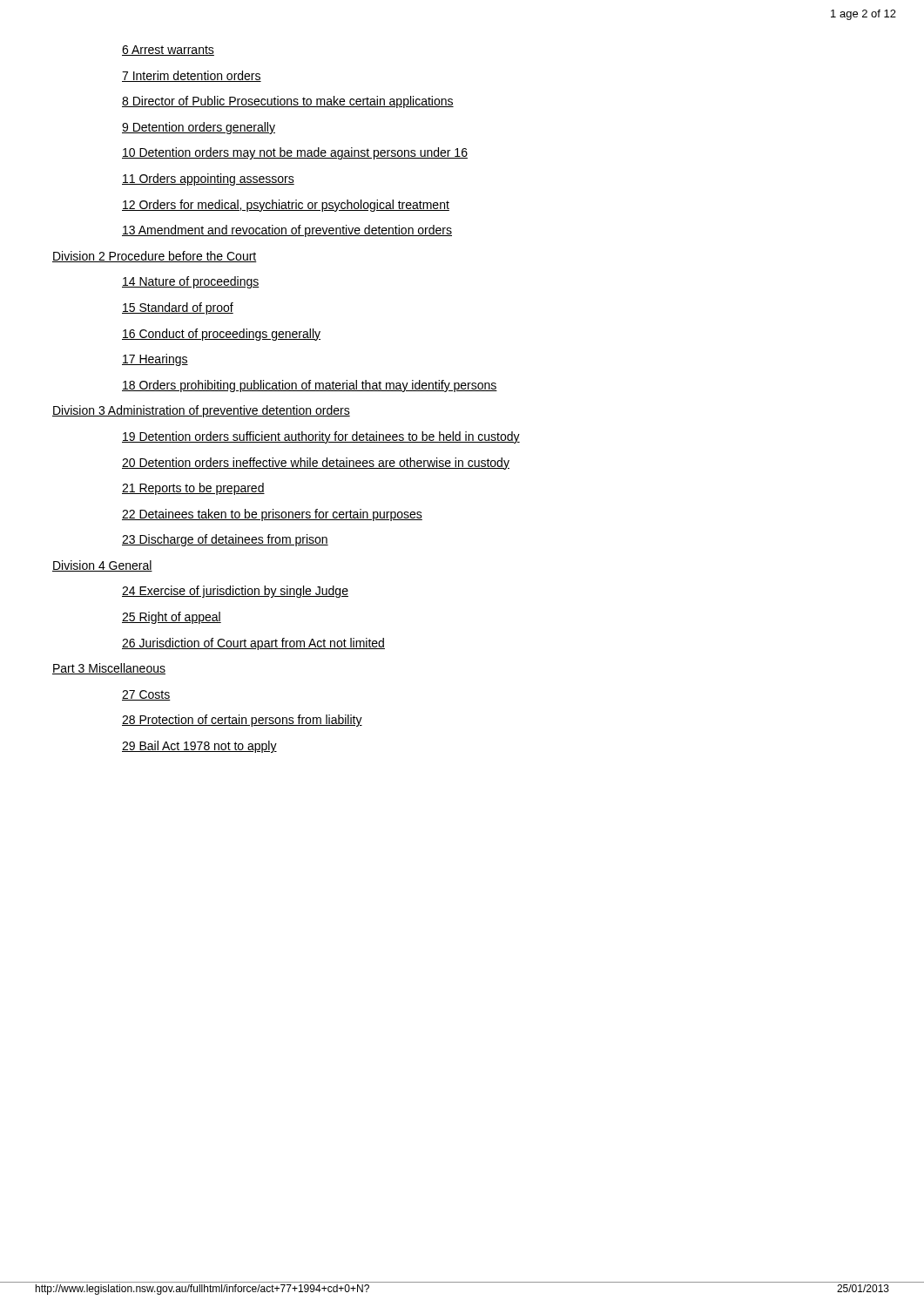Where is the passage that starts "12 Orders for medical, psychiatric"?
The width and height of the screenshot is (924, 1307).
tap(286, 204)
